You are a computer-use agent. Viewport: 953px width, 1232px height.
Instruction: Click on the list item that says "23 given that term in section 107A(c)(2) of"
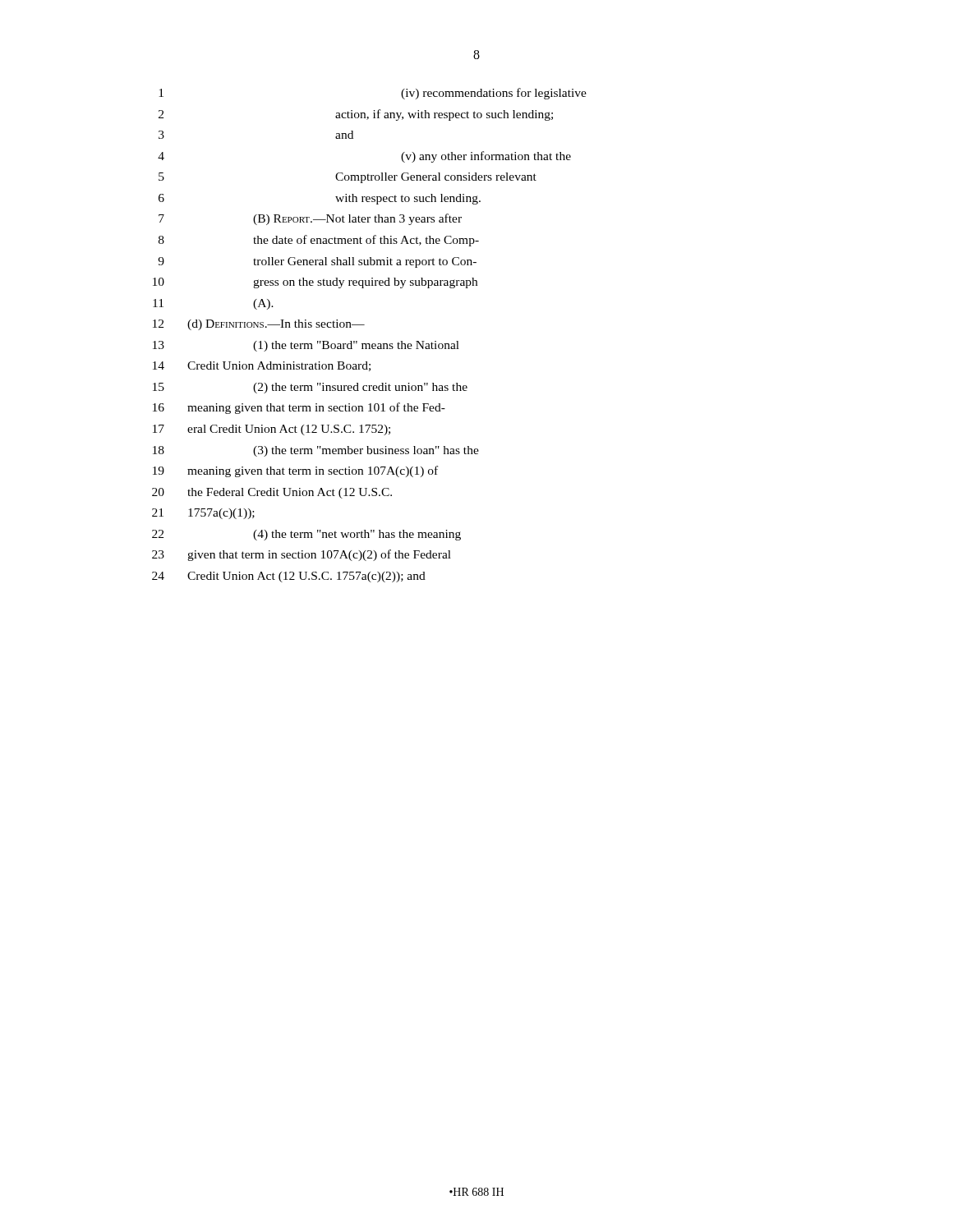pyautogui.click(x=302, y=555)
